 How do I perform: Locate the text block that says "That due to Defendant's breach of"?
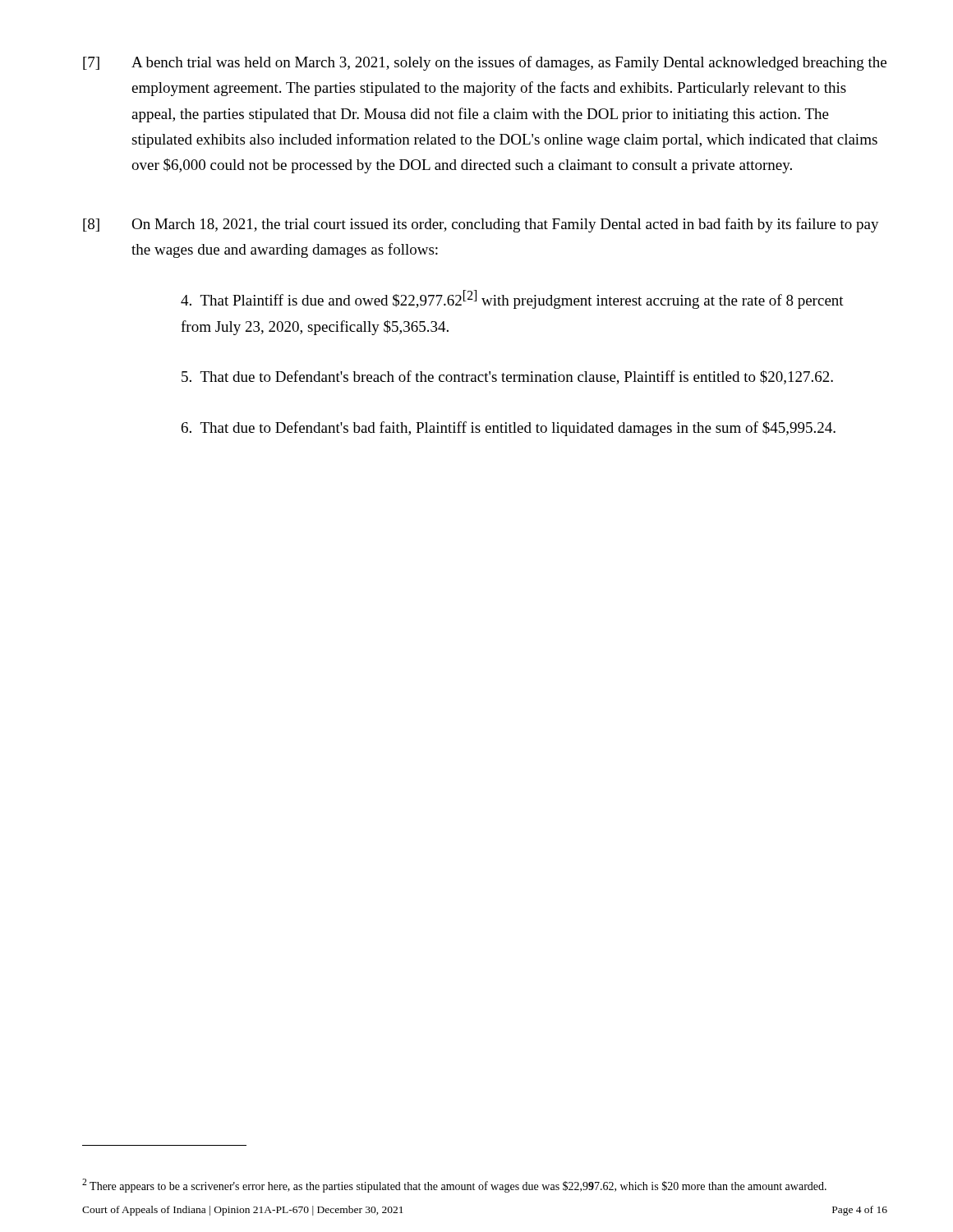507,377
